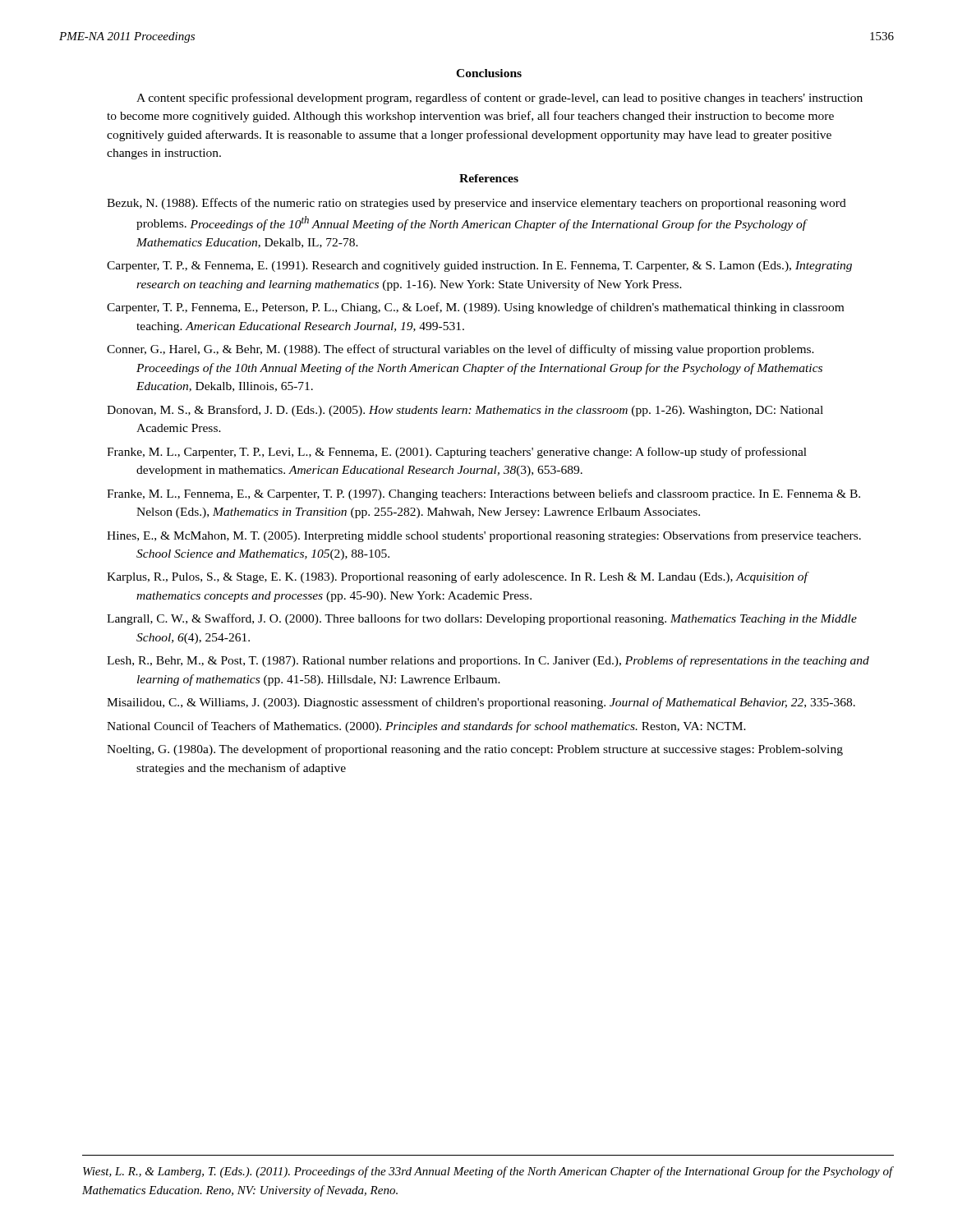Where is the passage that starts "Hines, E., &"?
This screenshot has width=953, height=1232.
point(484,544)
